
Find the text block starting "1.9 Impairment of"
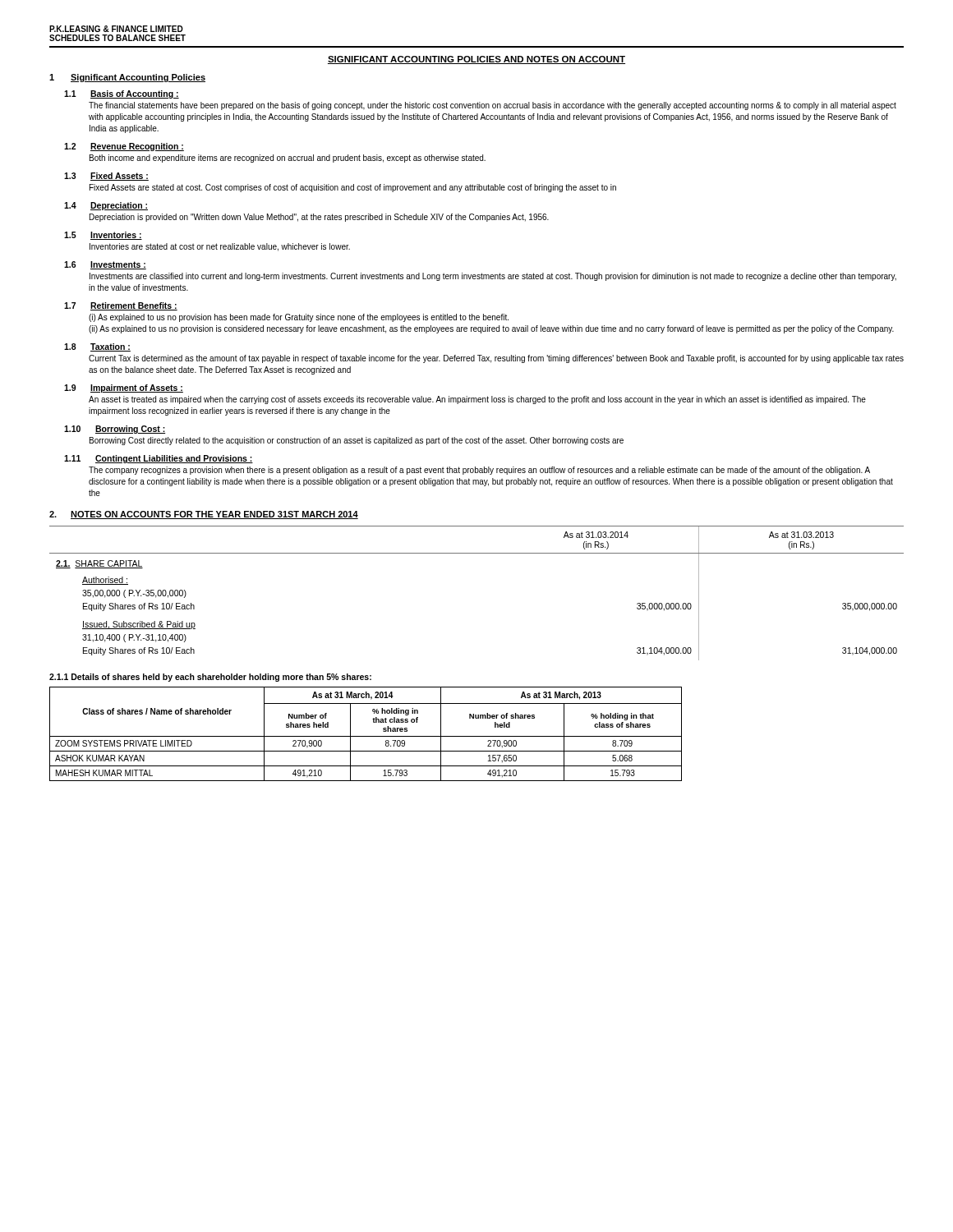[x=124, y=388]
